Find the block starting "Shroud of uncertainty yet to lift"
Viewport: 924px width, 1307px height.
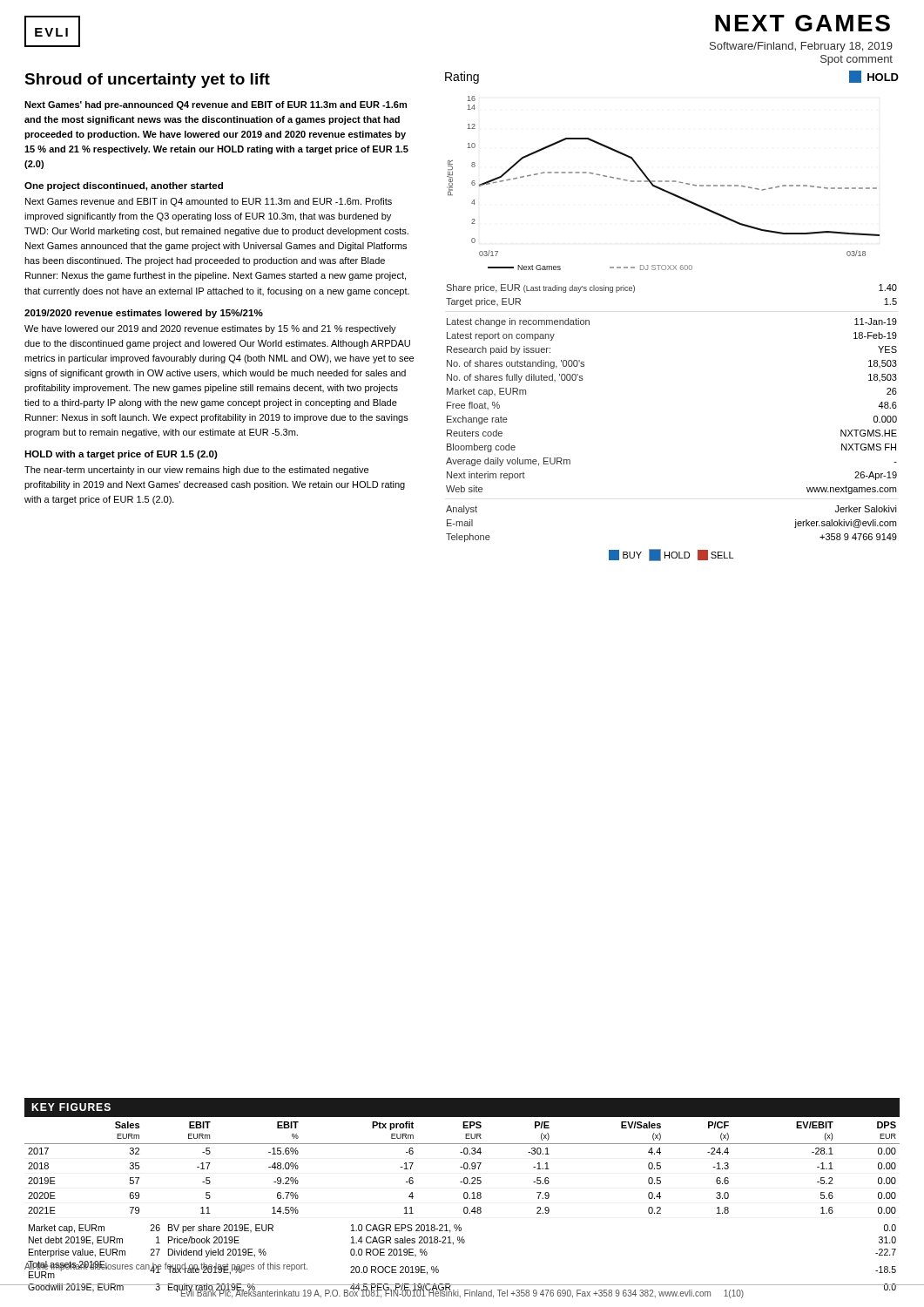(x=147, y=79)
